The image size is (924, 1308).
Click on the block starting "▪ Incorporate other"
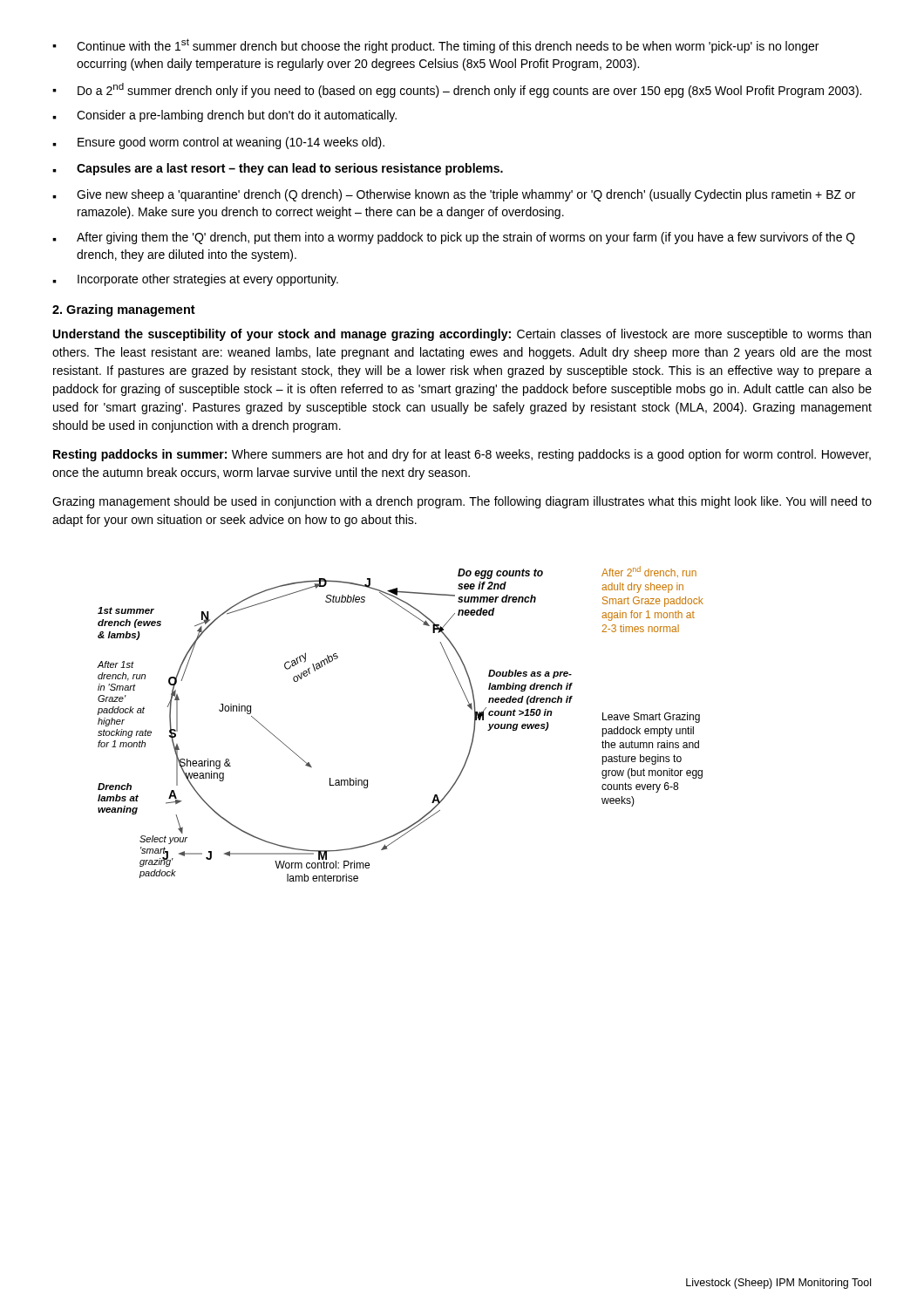196,280
